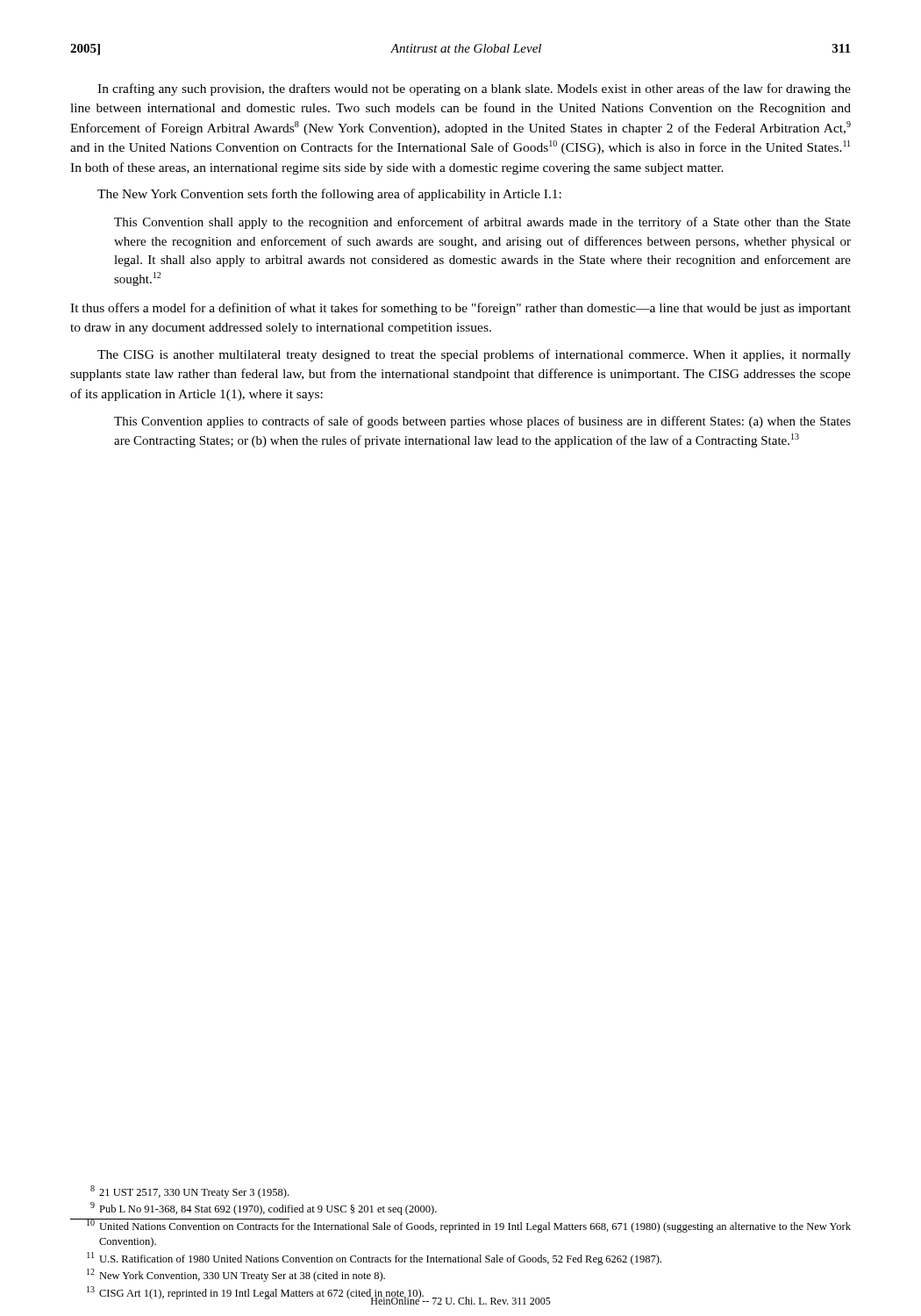Image resolution: width=921 pixels, height=1316 pixels.
Task: Click on the text block with the text "It thus offers a"
Action: (460, 318)
